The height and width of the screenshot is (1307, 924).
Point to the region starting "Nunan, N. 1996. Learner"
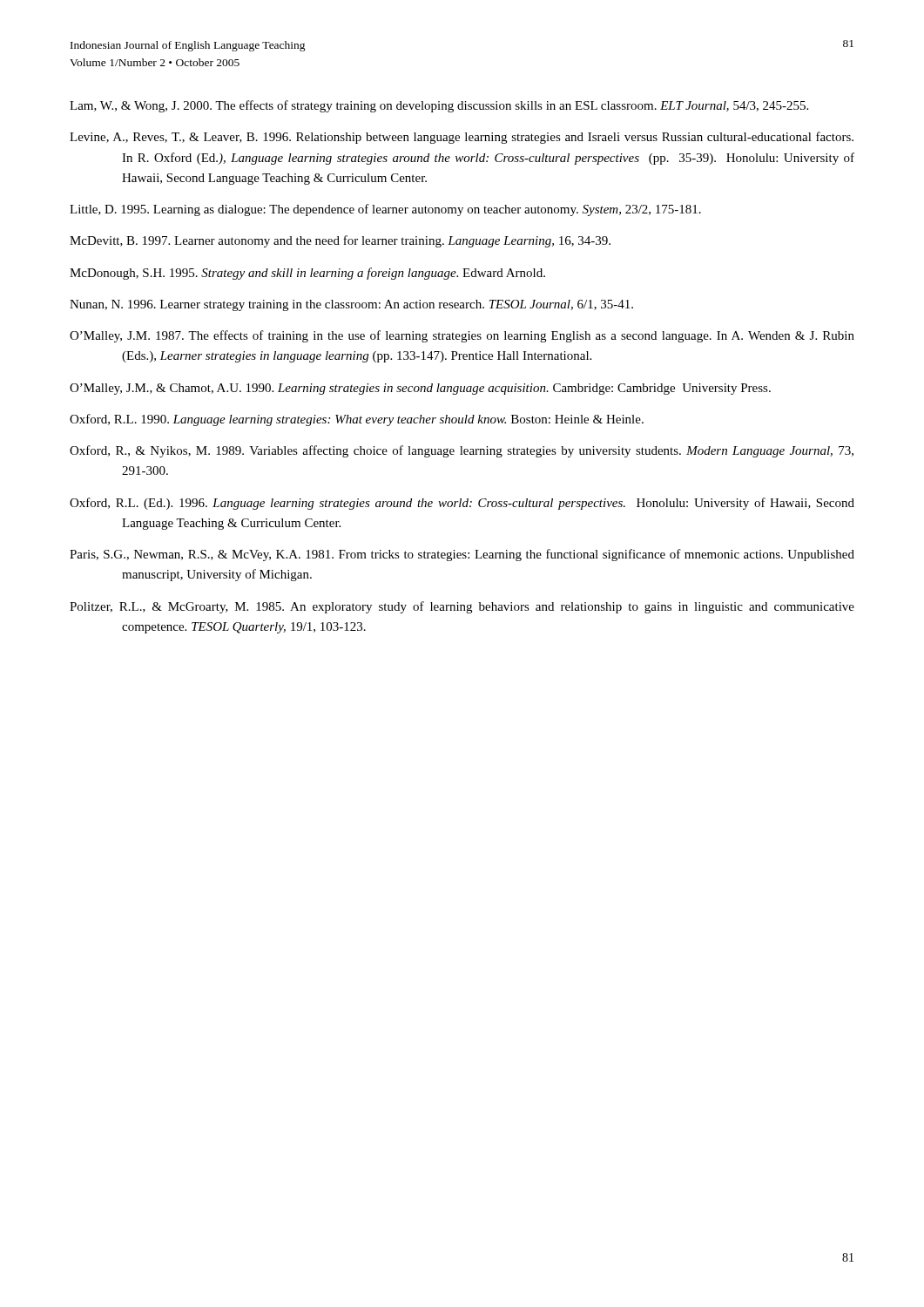352,304
